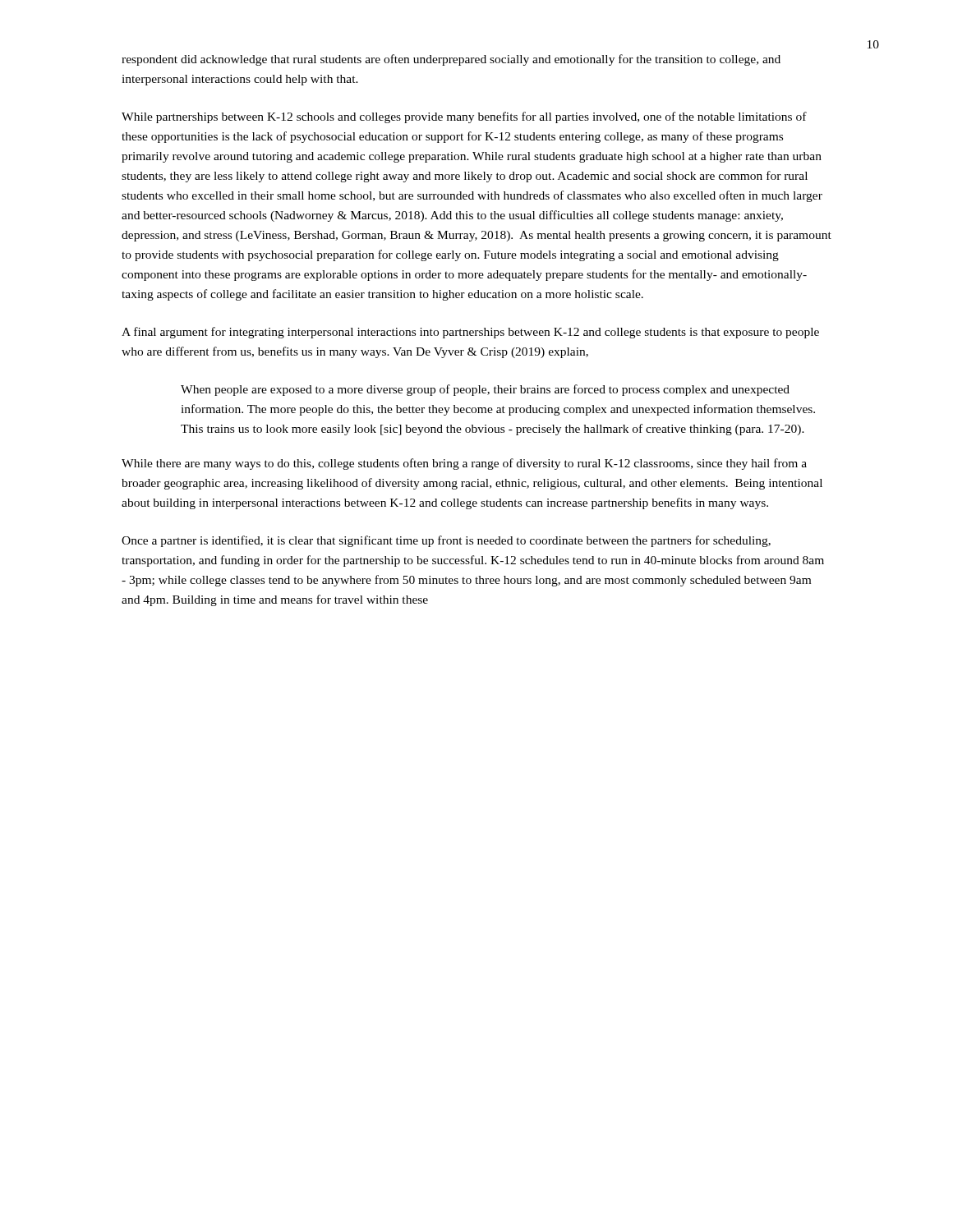The height and width of the screenshot is (1232, 953).
Task: Find the block starting "A final argument for integrating interpersonal"
Action: click(470, 341)
